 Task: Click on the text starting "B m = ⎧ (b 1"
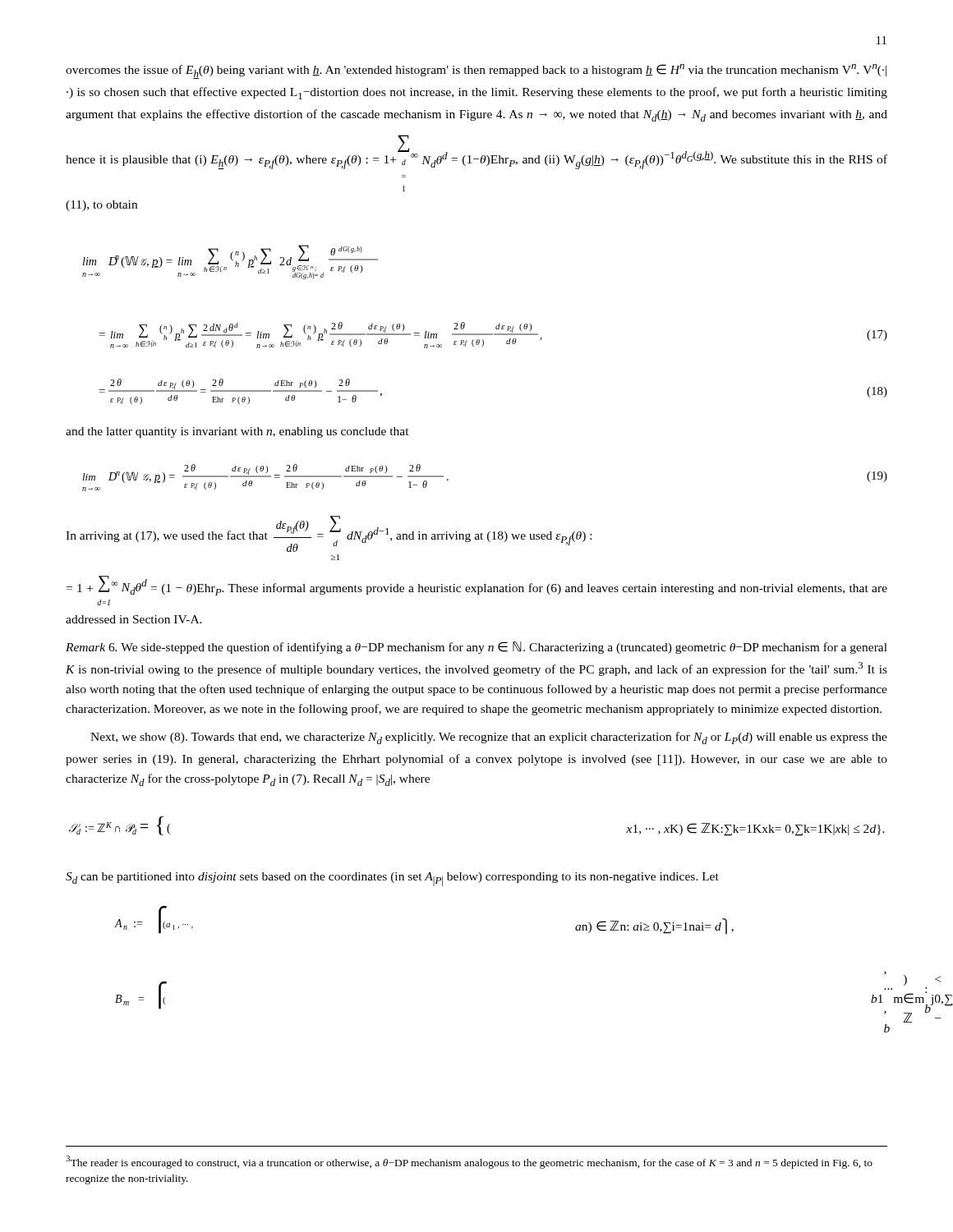161,995
